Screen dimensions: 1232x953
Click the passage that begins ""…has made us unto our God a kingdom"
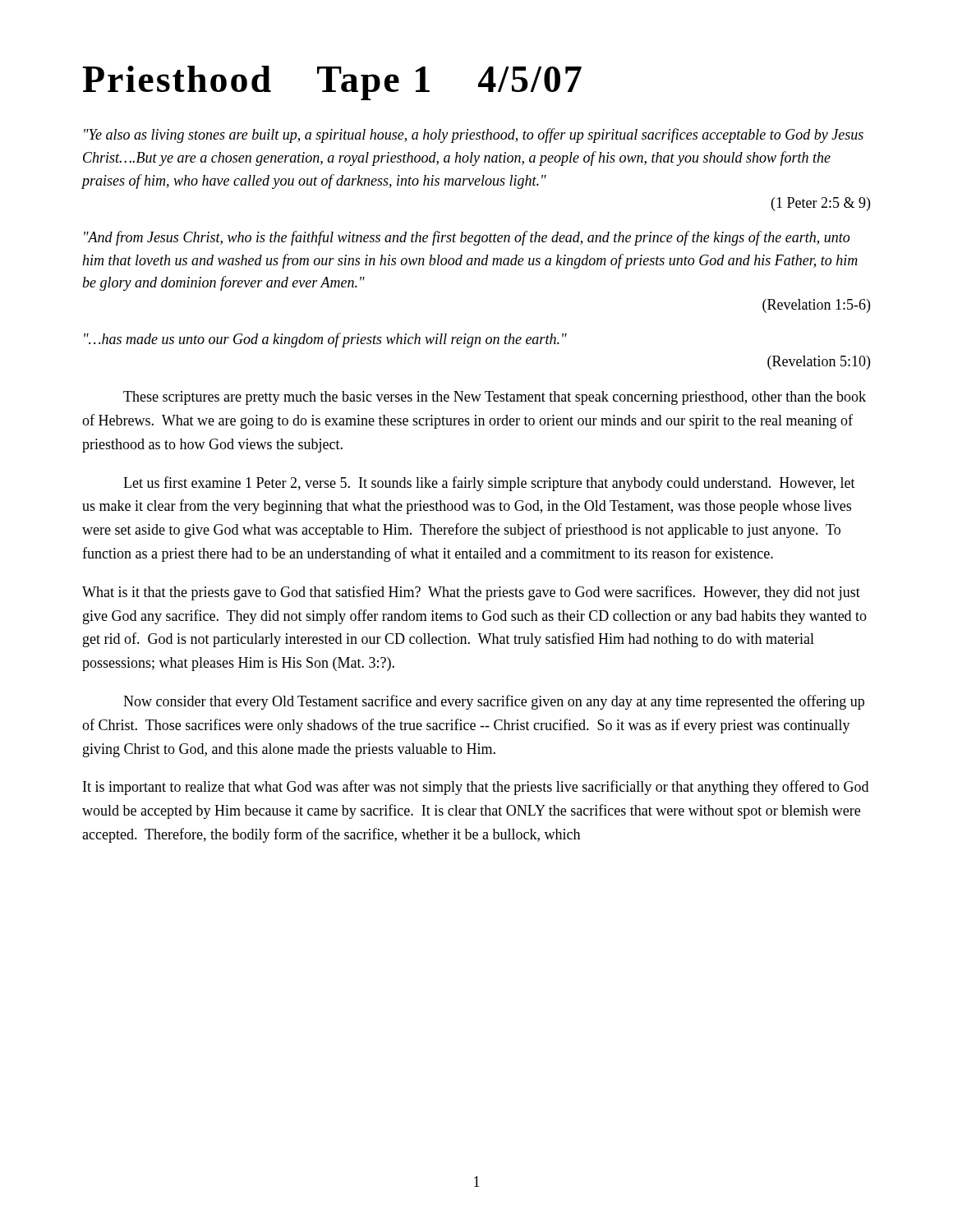point(476,350)
